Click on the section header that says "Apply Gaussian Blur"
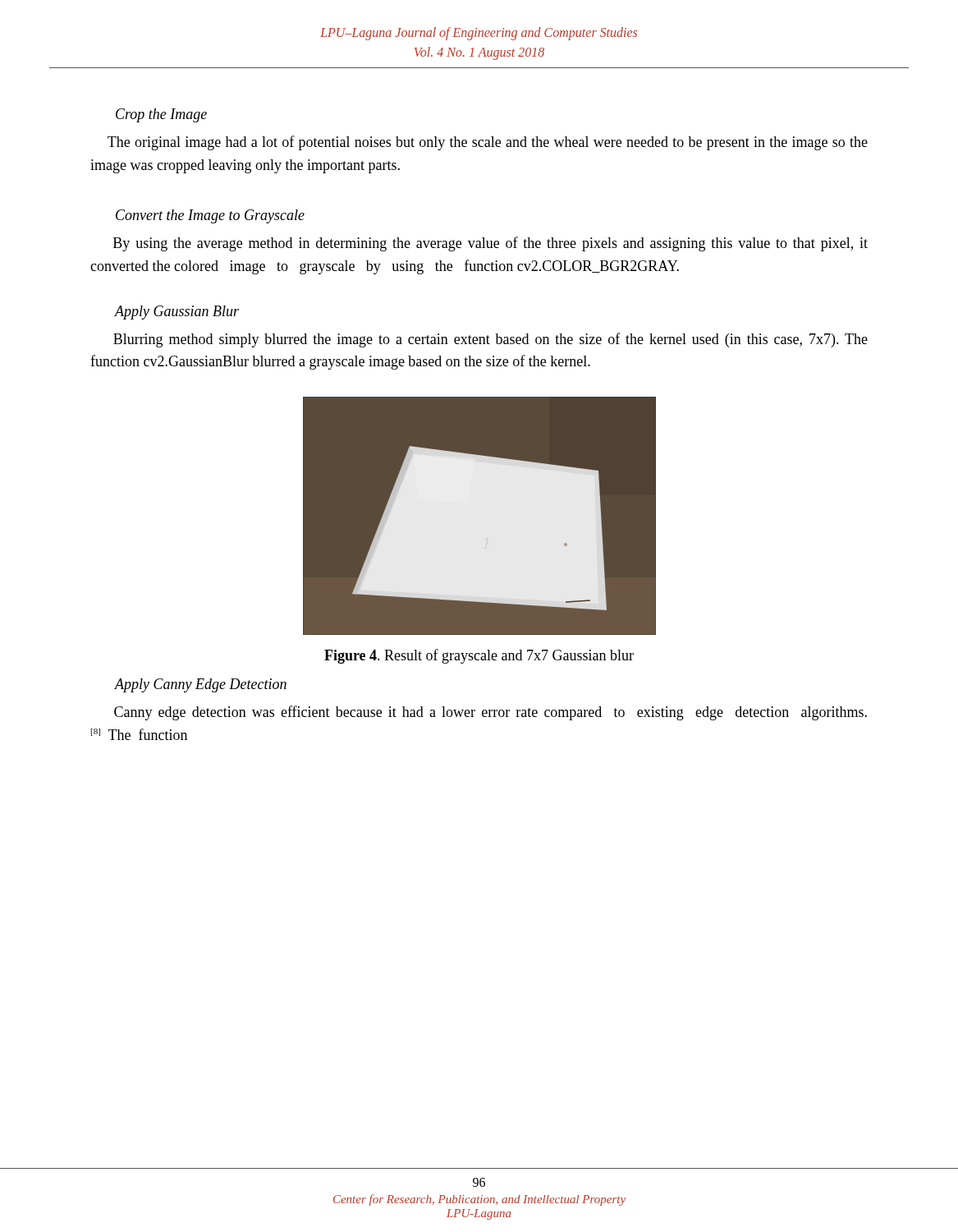The image size is (958, 1232). 177,311
